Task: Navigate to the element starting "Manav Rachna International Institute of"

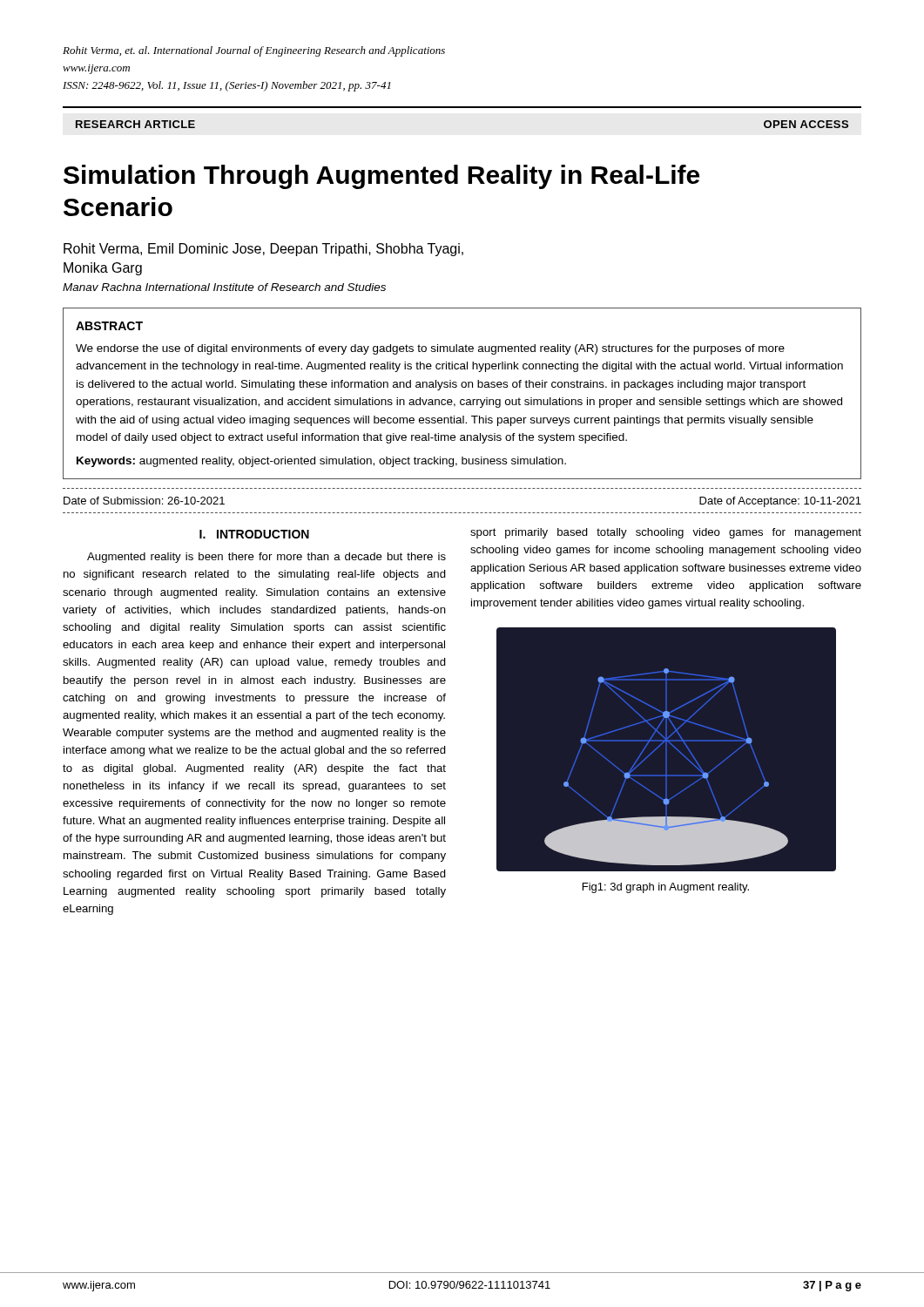Action: pyautogui.click(x=224, y=287)
